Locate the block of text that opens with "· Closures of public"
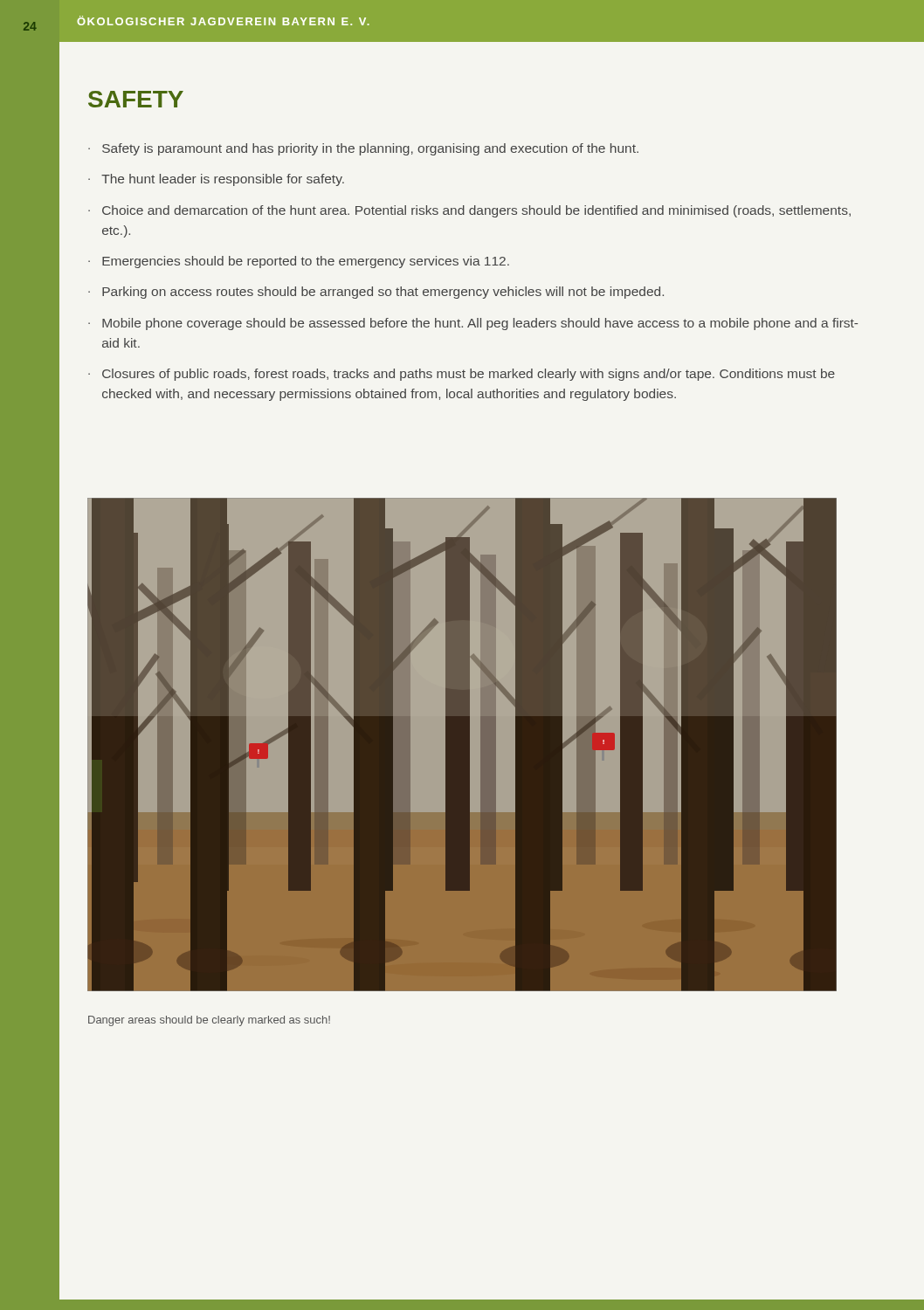The width and height of the screenshot is (924, 1310). 480,384
